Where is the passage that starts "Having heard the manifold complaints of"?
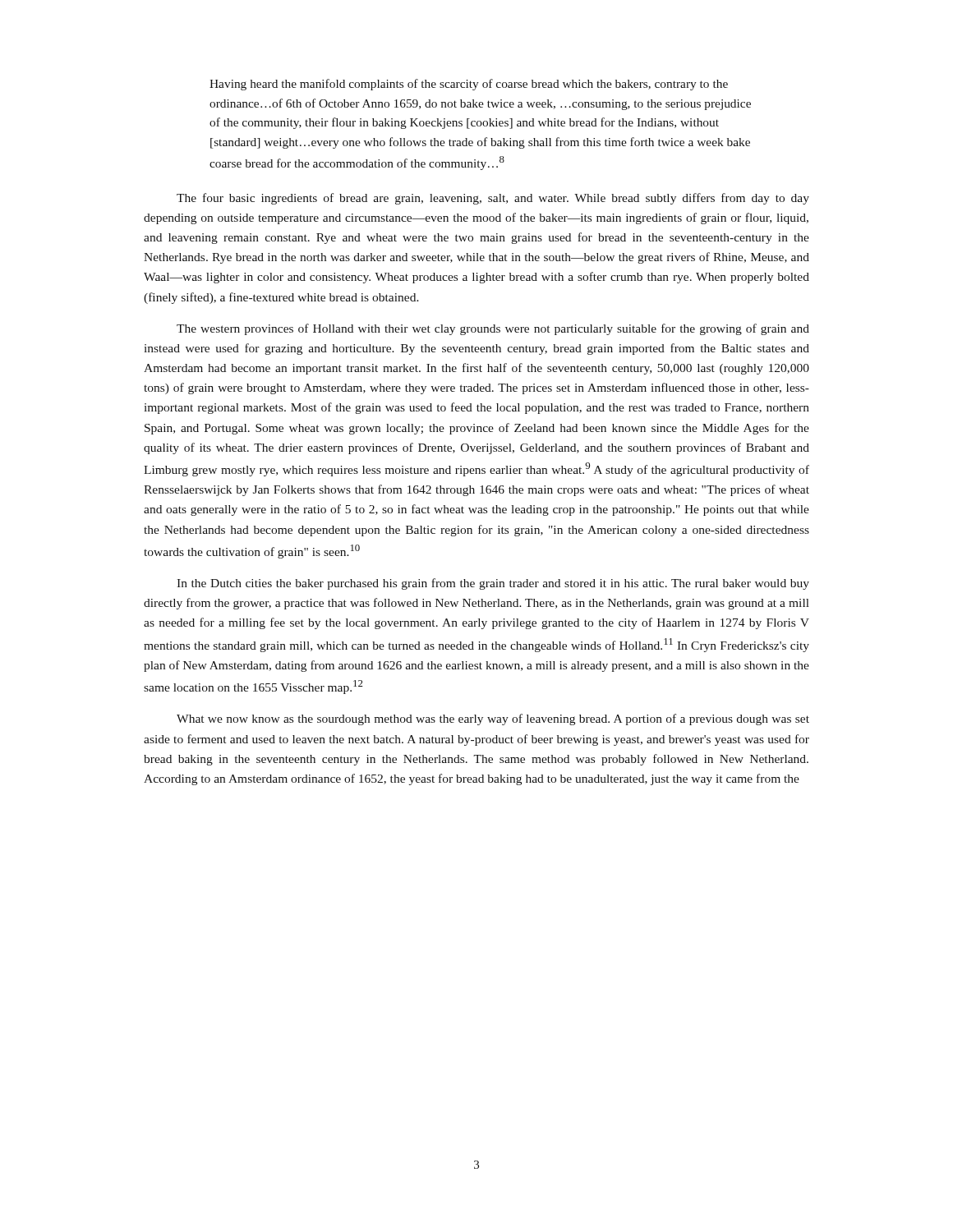Image resolution: width=953 pixels, height=1232 pixels. 480,123
